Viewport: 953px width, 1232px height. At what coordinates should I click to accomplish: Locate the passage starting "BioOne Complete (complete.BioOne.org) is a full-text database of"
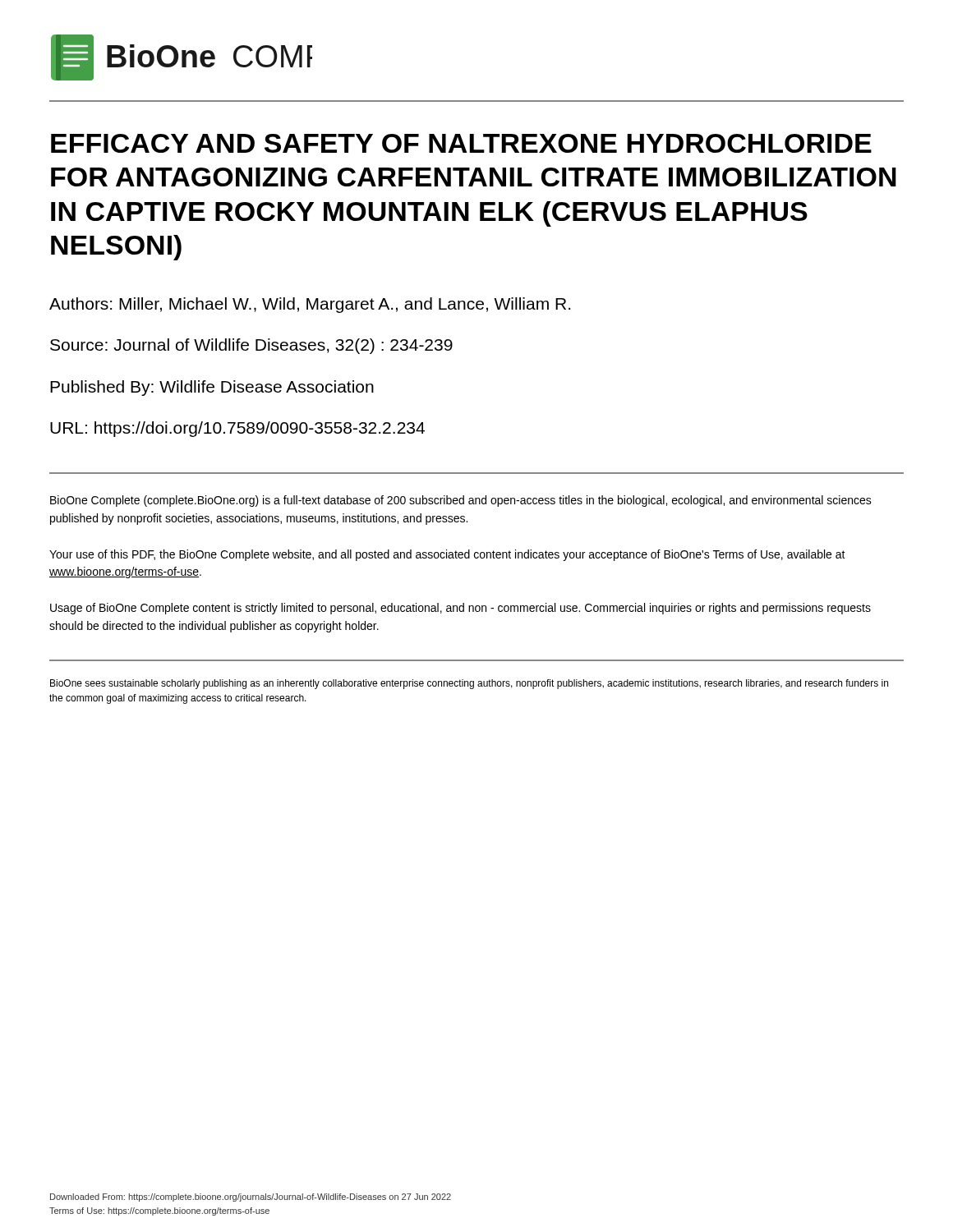(x=460, y=509)
